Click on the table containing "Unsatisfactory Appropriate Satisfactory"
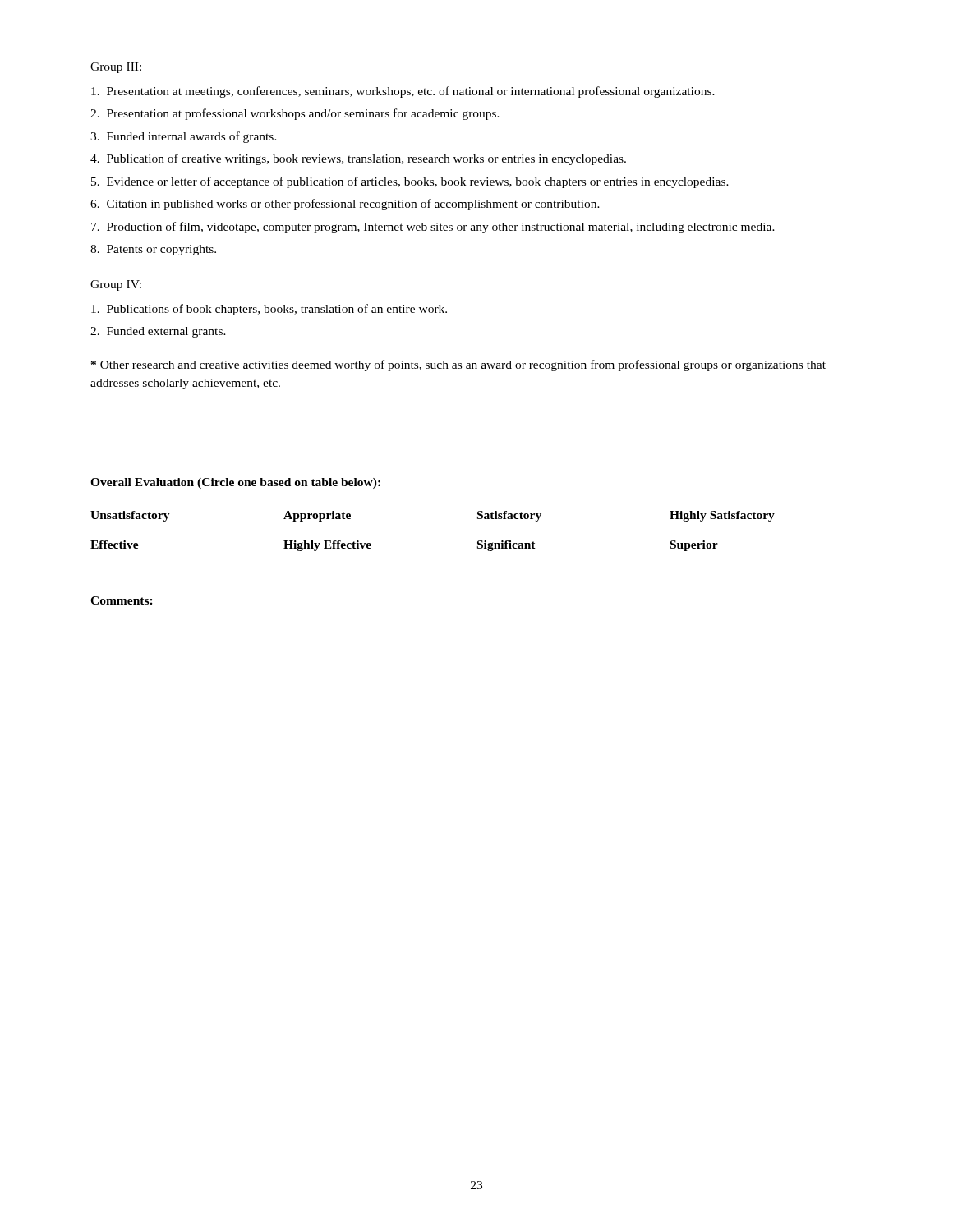The image size is (953, 1232). (x=476, y=530)
